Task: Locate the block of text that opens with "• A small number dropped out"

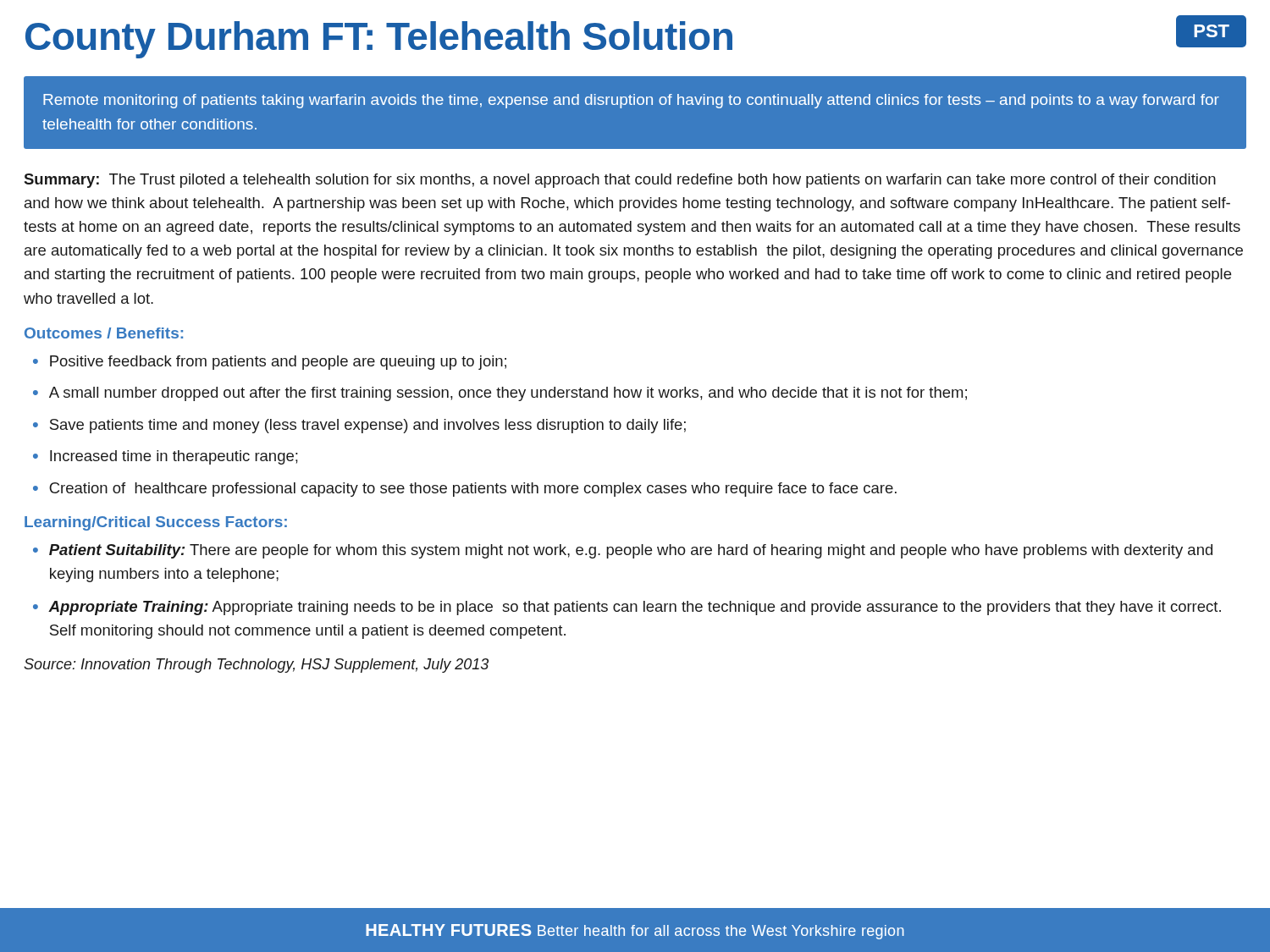Action: click(x=500, y=393)
